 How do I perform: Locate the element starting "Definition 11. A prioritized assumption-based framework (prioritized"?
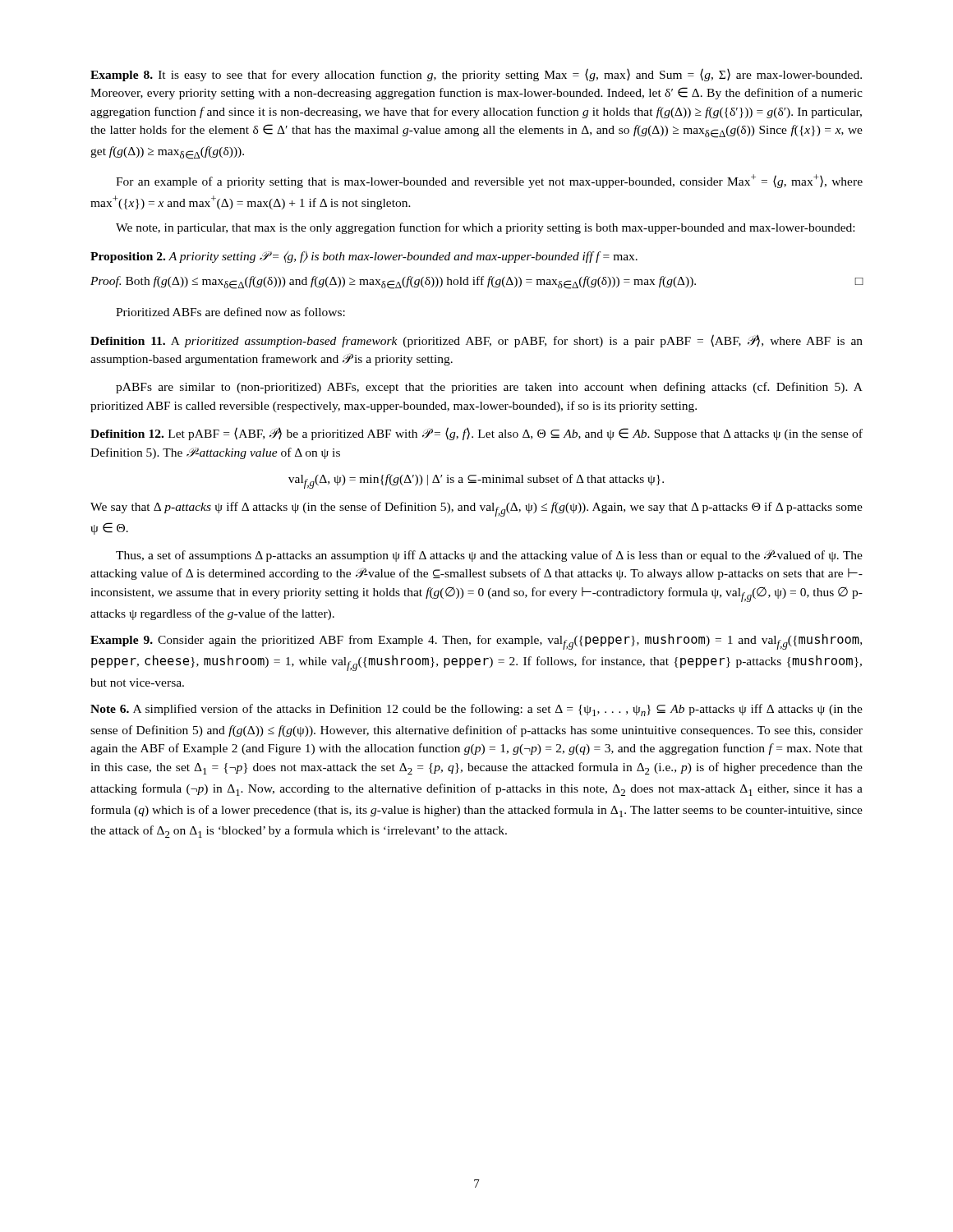point(476,350)
